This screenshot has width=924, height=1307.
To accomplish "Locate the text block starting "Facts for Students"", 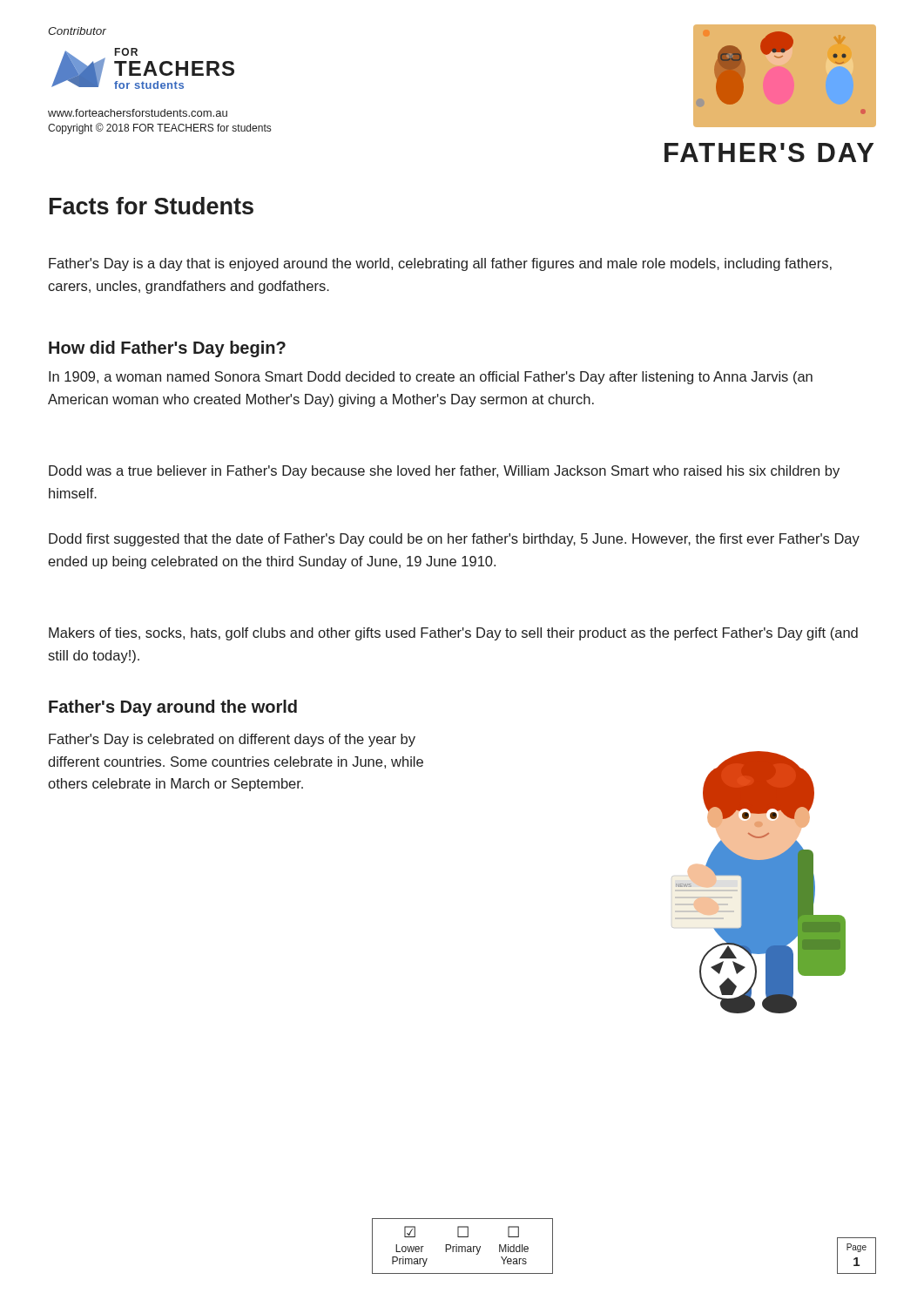I will (151, 207).
